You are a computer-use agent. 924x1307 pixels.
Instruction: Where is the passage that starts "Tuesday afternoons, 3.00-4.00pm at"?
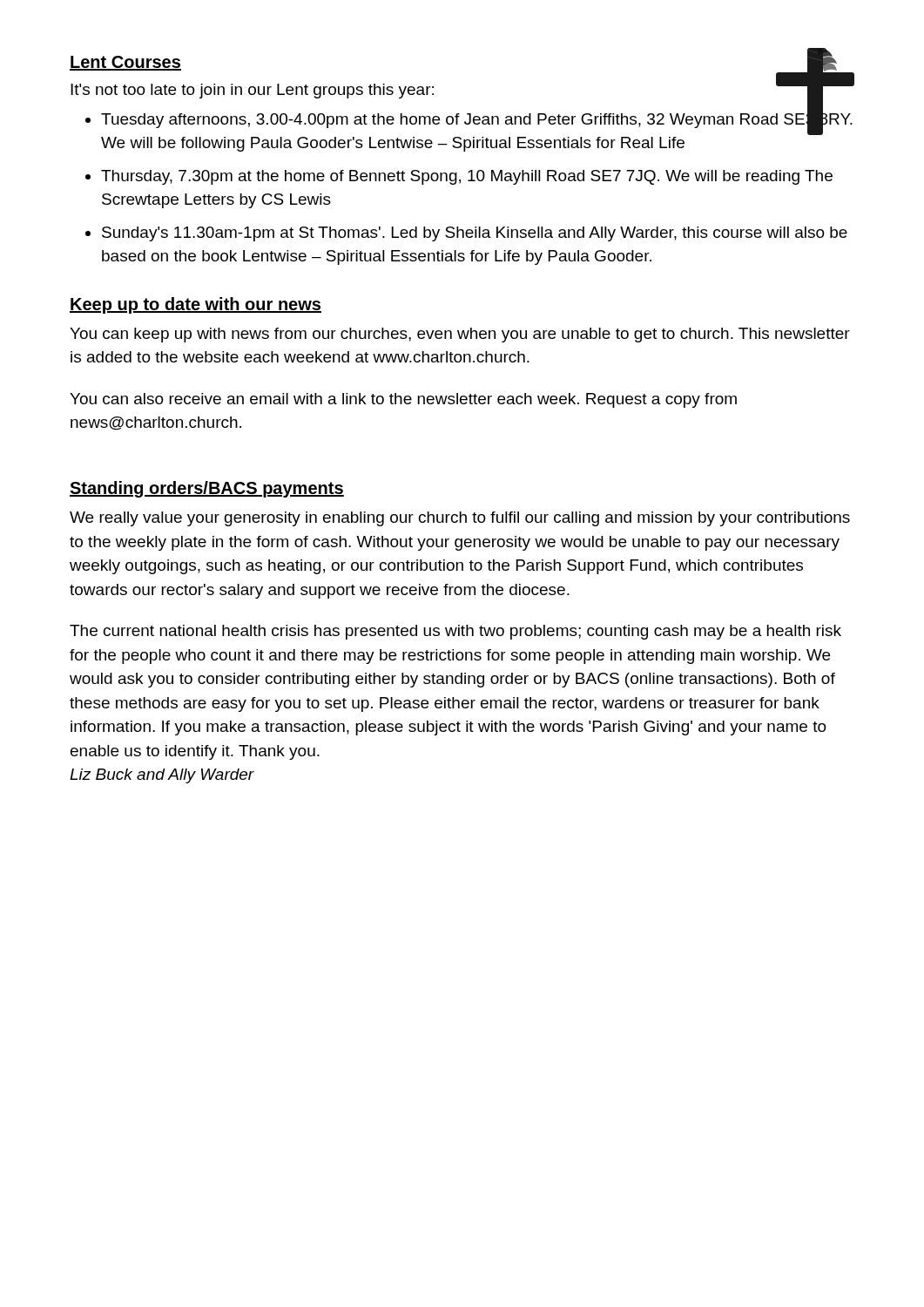(477, 131)
